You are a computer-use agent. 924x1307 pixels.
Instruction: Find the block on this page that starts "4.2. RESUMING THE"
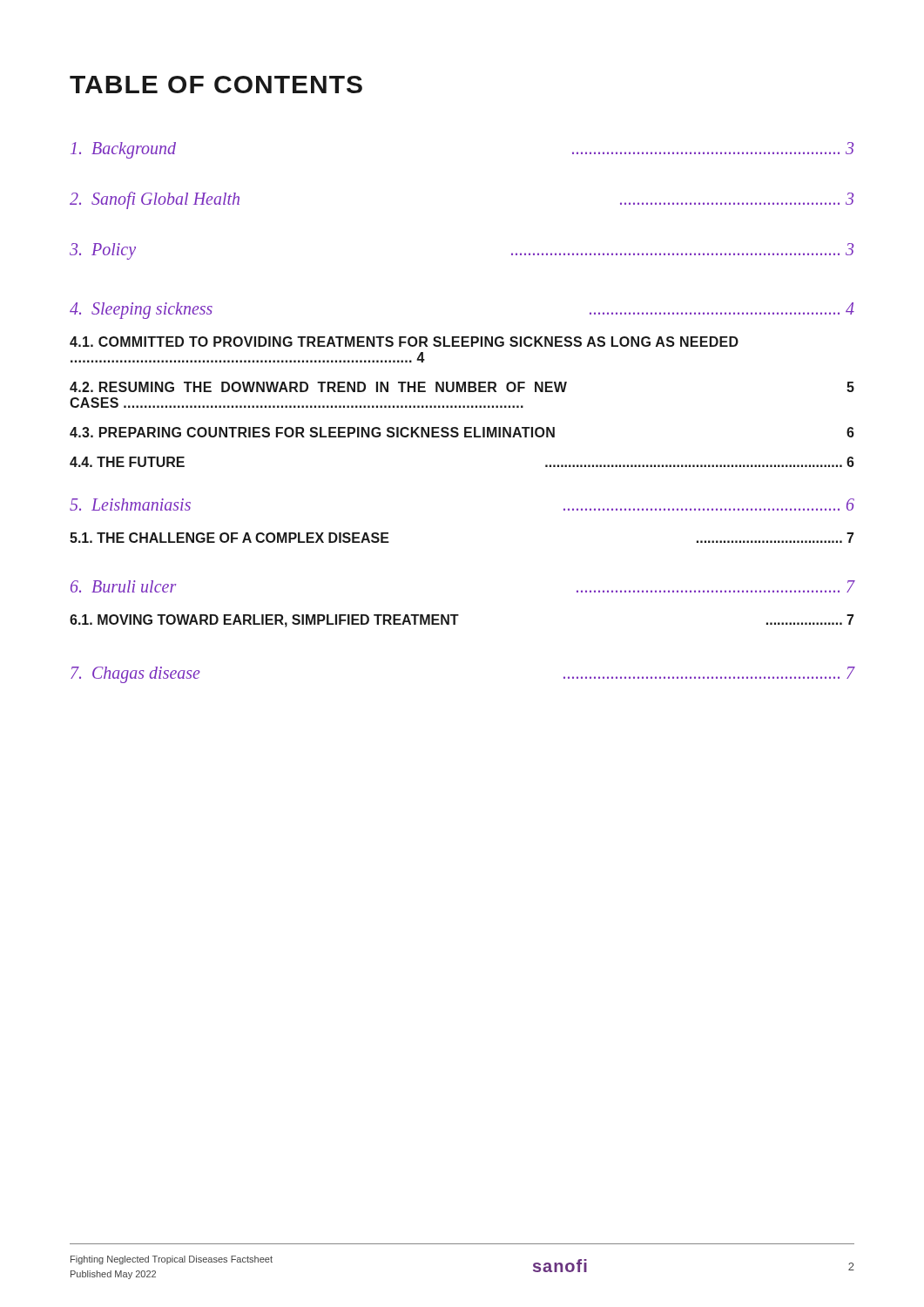(x=462, y=396)
